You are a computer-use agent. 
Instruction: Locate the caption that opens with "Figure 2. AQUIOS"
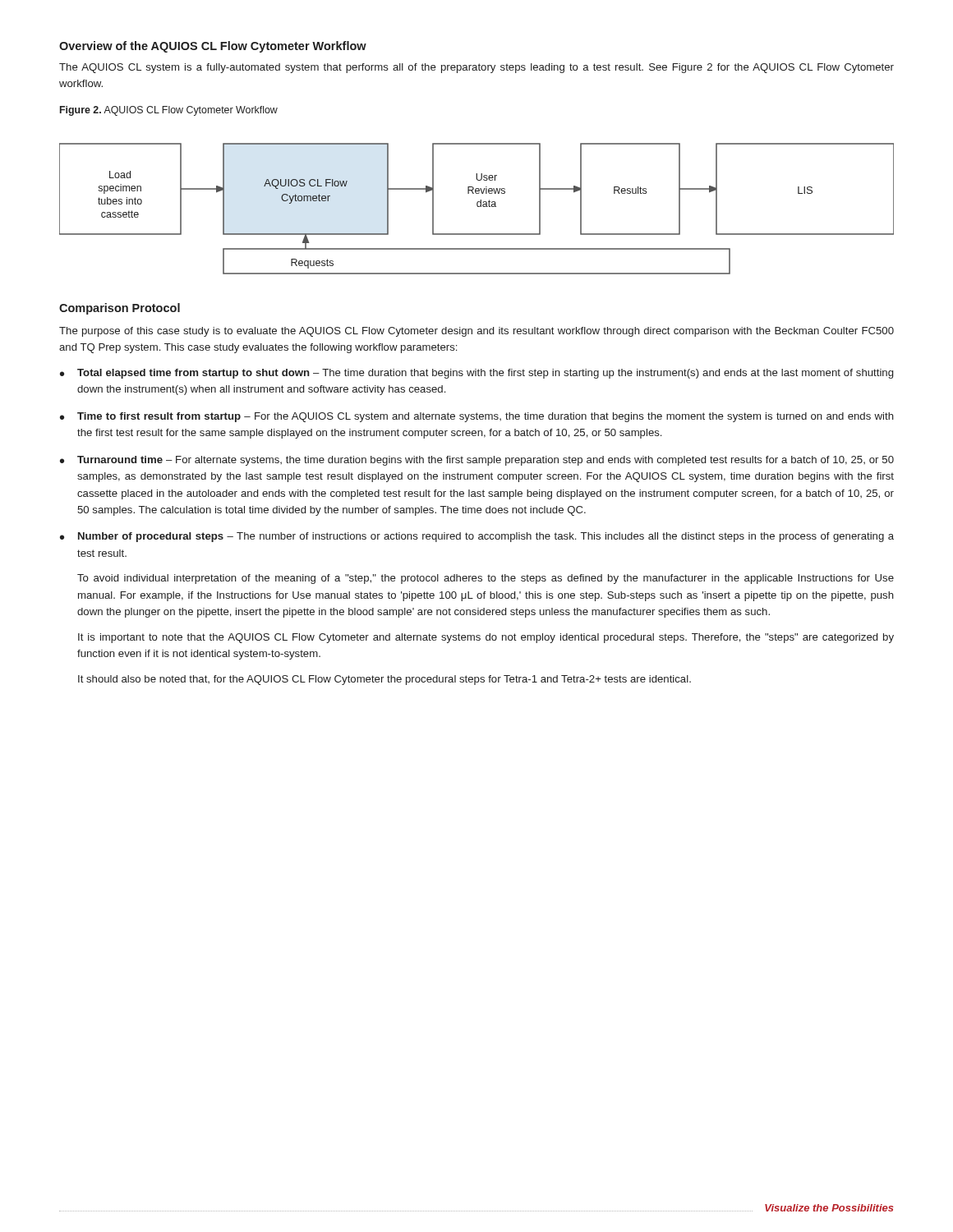pyautogui.click(x=168, y=110)
